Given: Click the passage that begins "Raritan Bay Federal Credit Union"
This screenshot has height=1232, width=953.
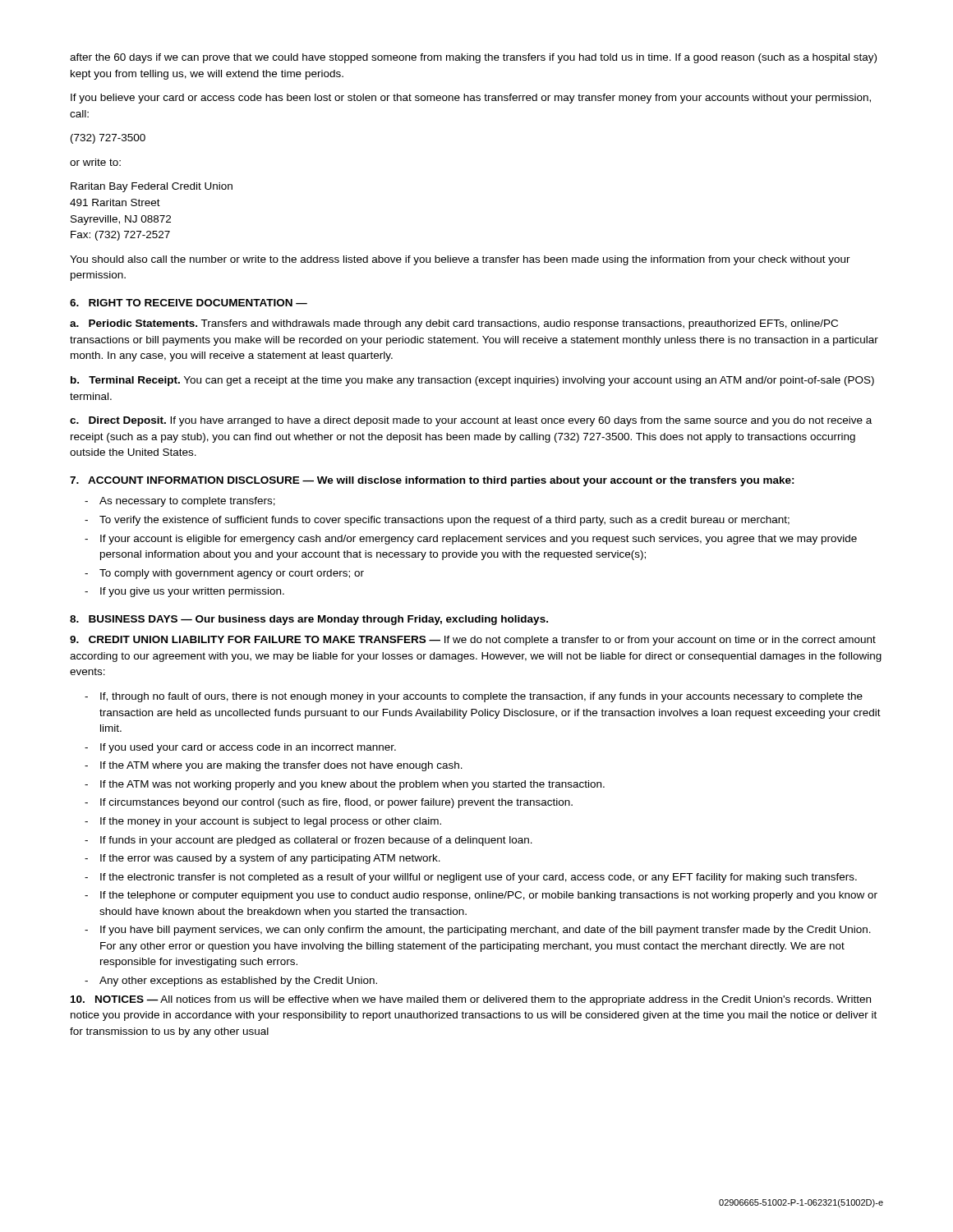Looking at the screenshot, I should coord(152,210).
